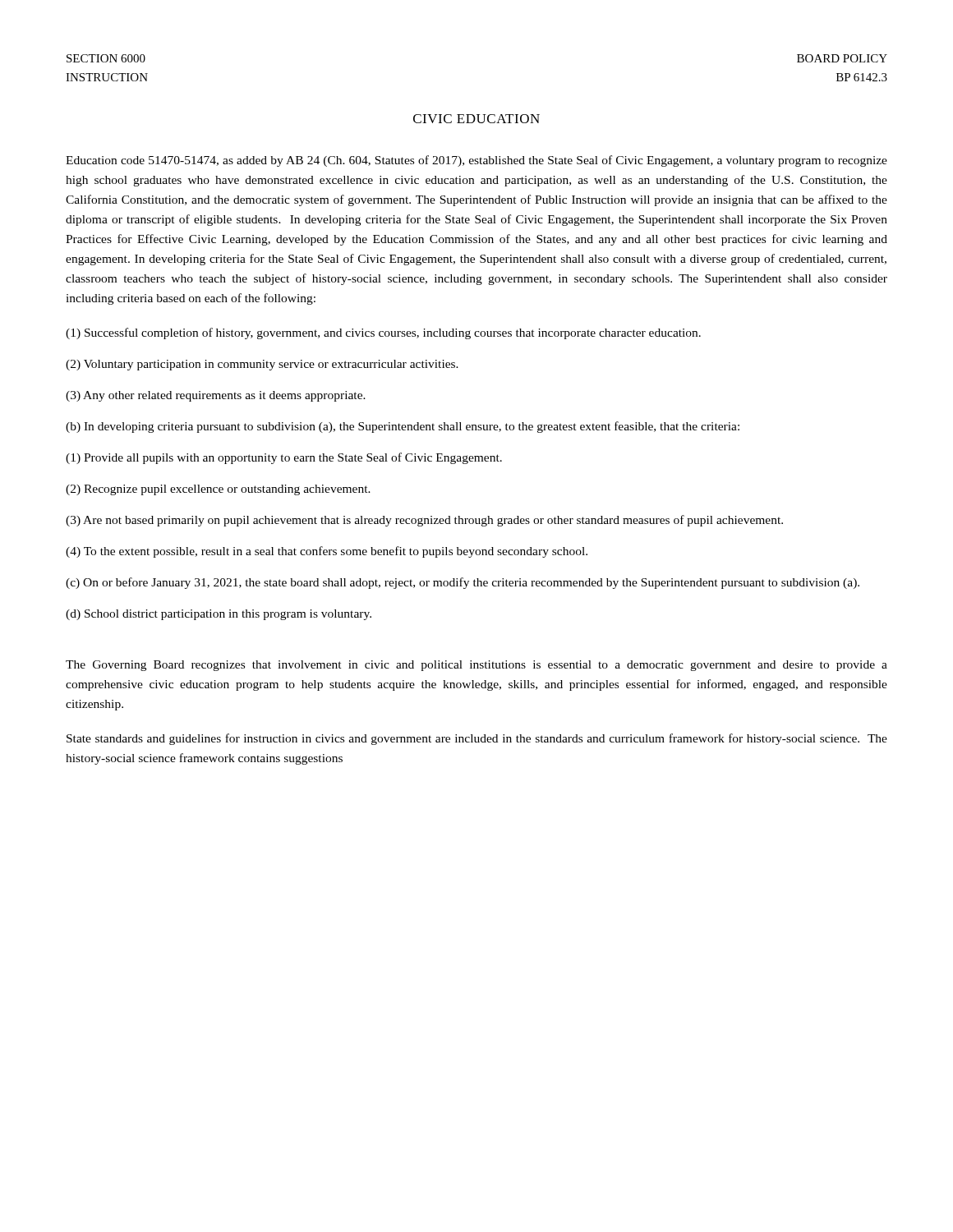The width and height of the screenshot is (953, 1232).
Task: Click on the list item that reads "(1) Successful completion of history, government, and civics"
Action: pos(384,332)
